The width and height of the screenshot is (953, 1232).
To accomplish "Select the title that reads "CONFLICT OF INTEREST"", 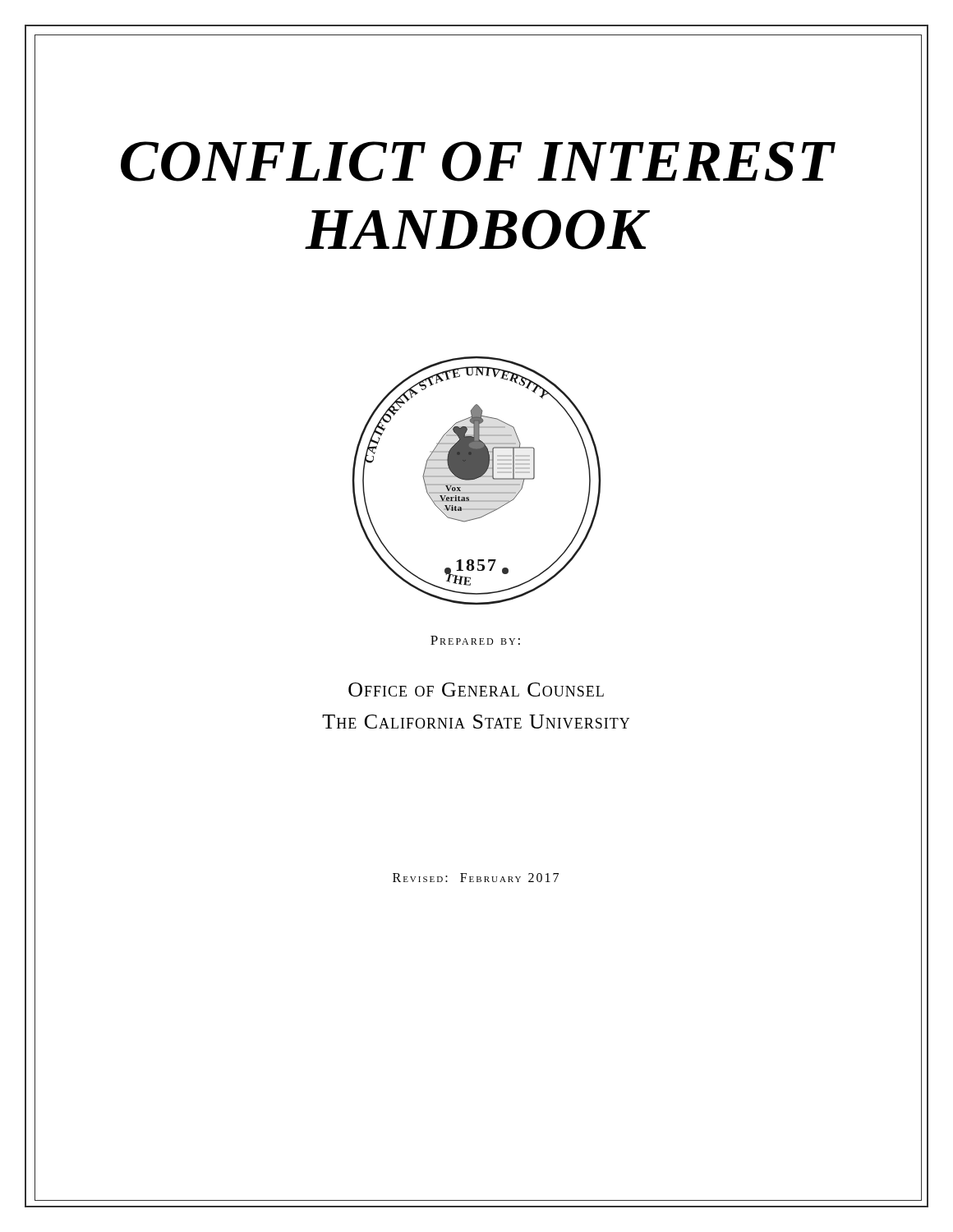I will [x=476, y=195].
